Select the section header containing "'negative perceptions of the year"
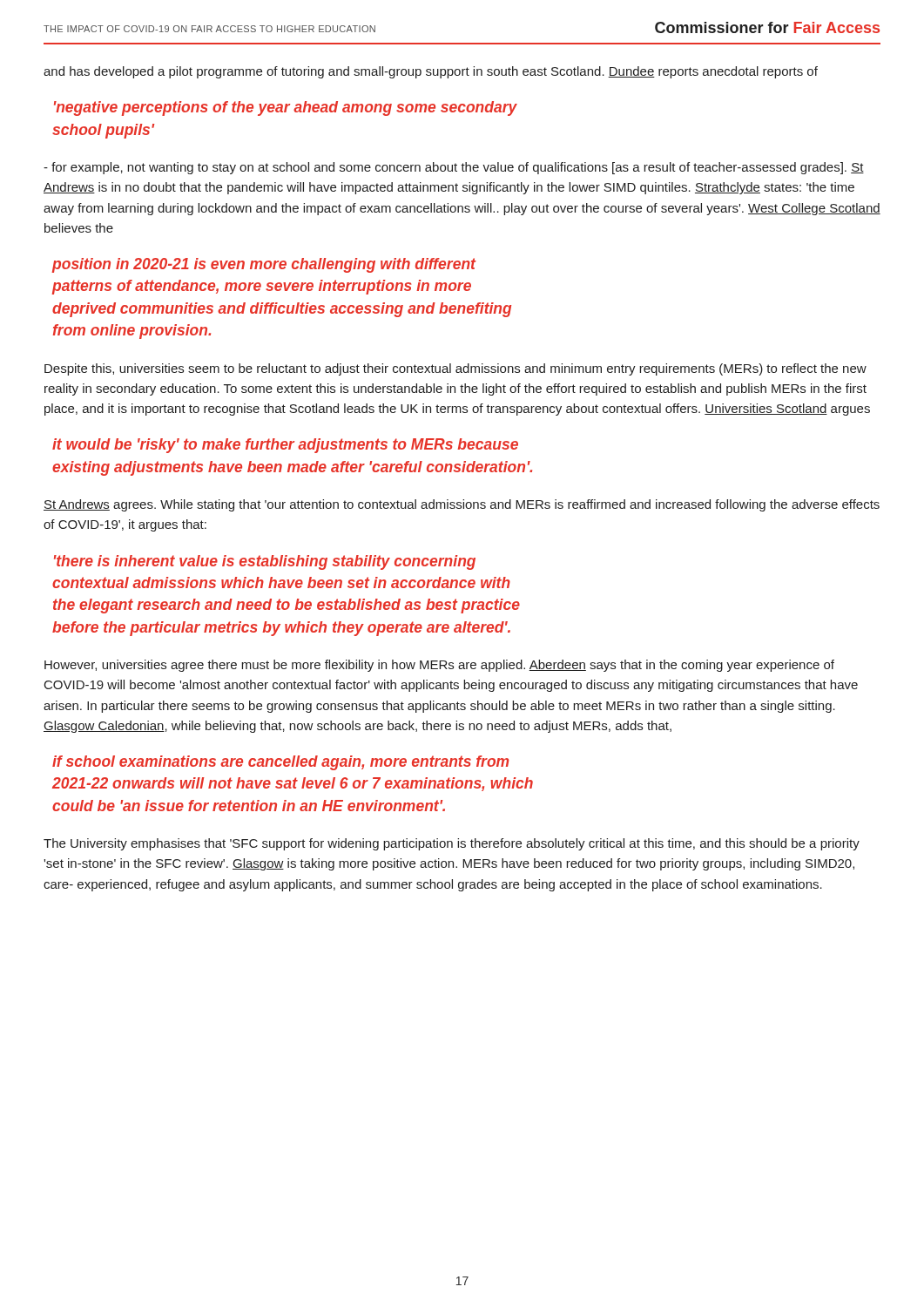 pyautogui.click(x=284, y=118)
